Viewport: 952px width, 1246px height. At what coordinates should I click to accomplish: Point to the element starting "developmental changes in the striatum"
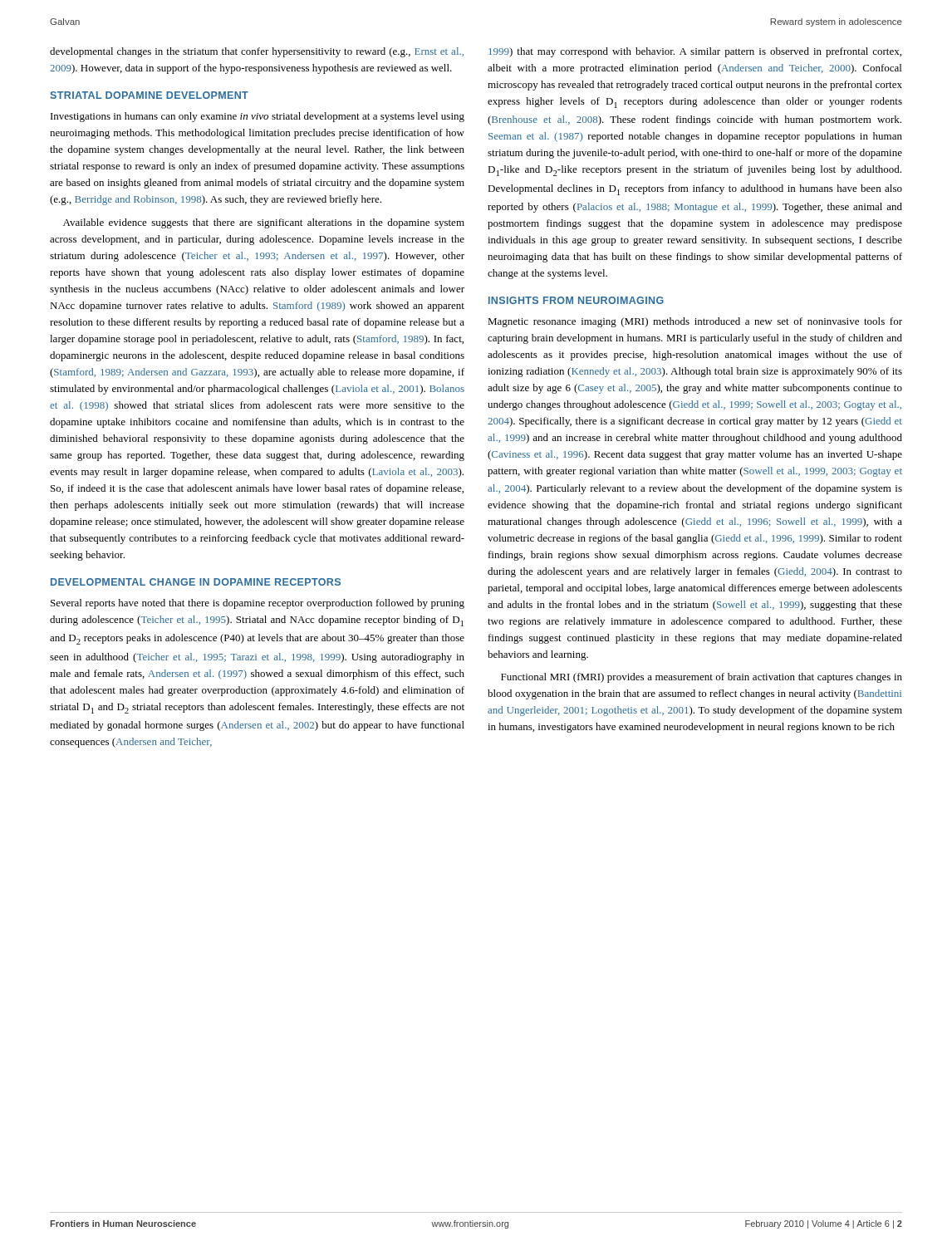pos(257,60)
